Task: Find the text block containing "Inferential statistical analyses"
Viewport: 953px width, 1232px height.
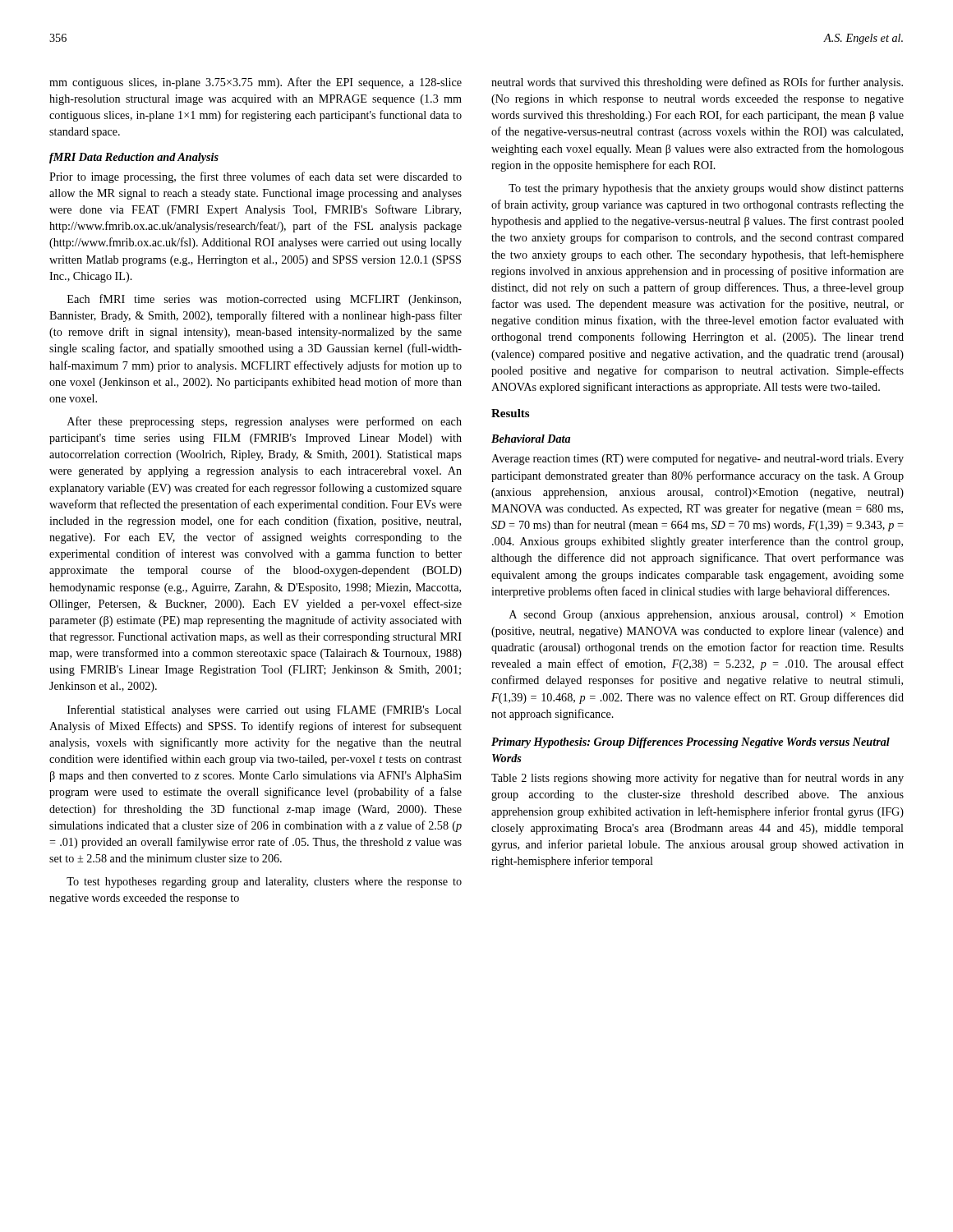Action: click(x=255, y=784)
